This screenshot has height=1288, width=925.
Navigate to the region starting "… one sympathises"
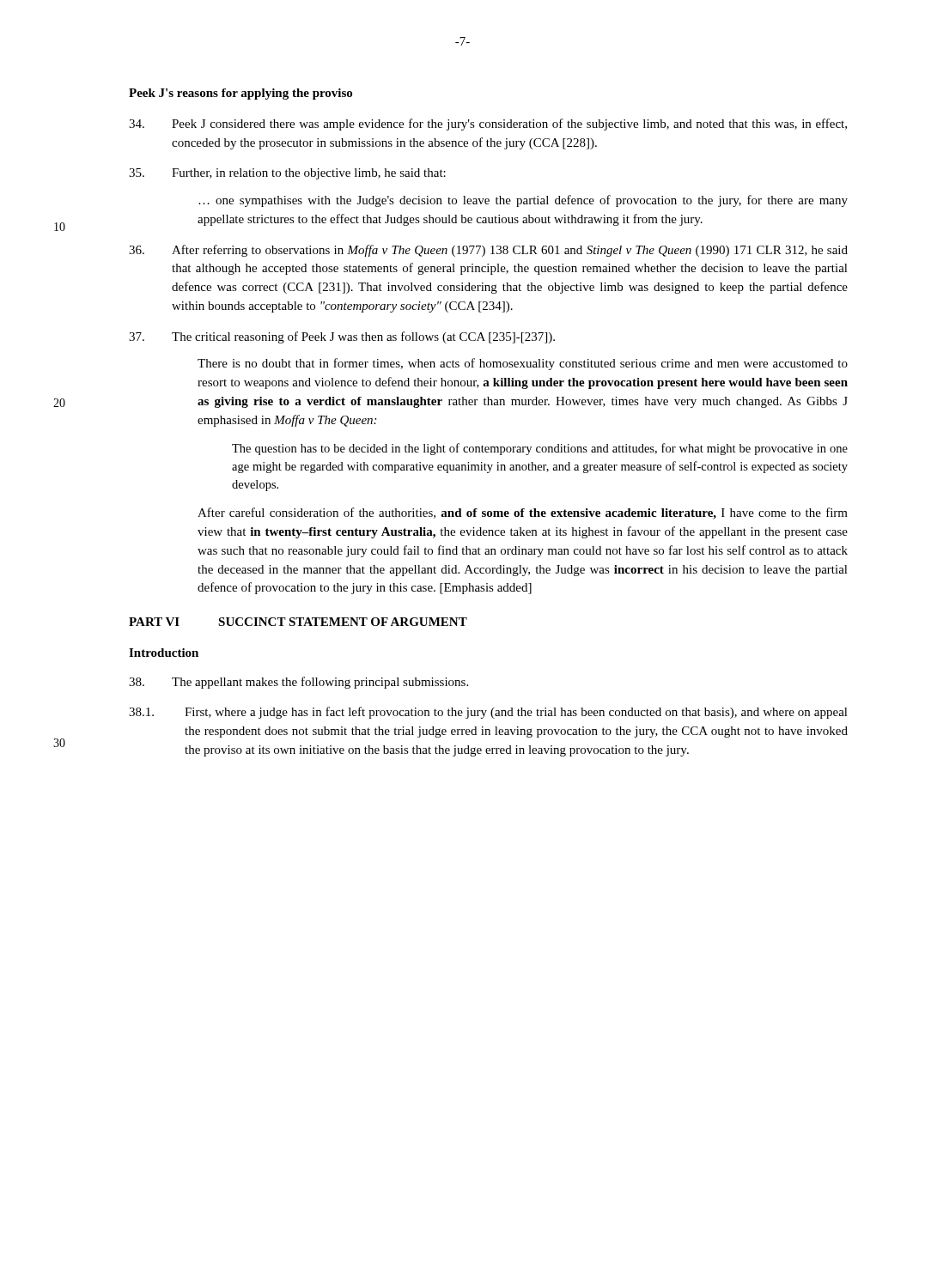(523, 209)
